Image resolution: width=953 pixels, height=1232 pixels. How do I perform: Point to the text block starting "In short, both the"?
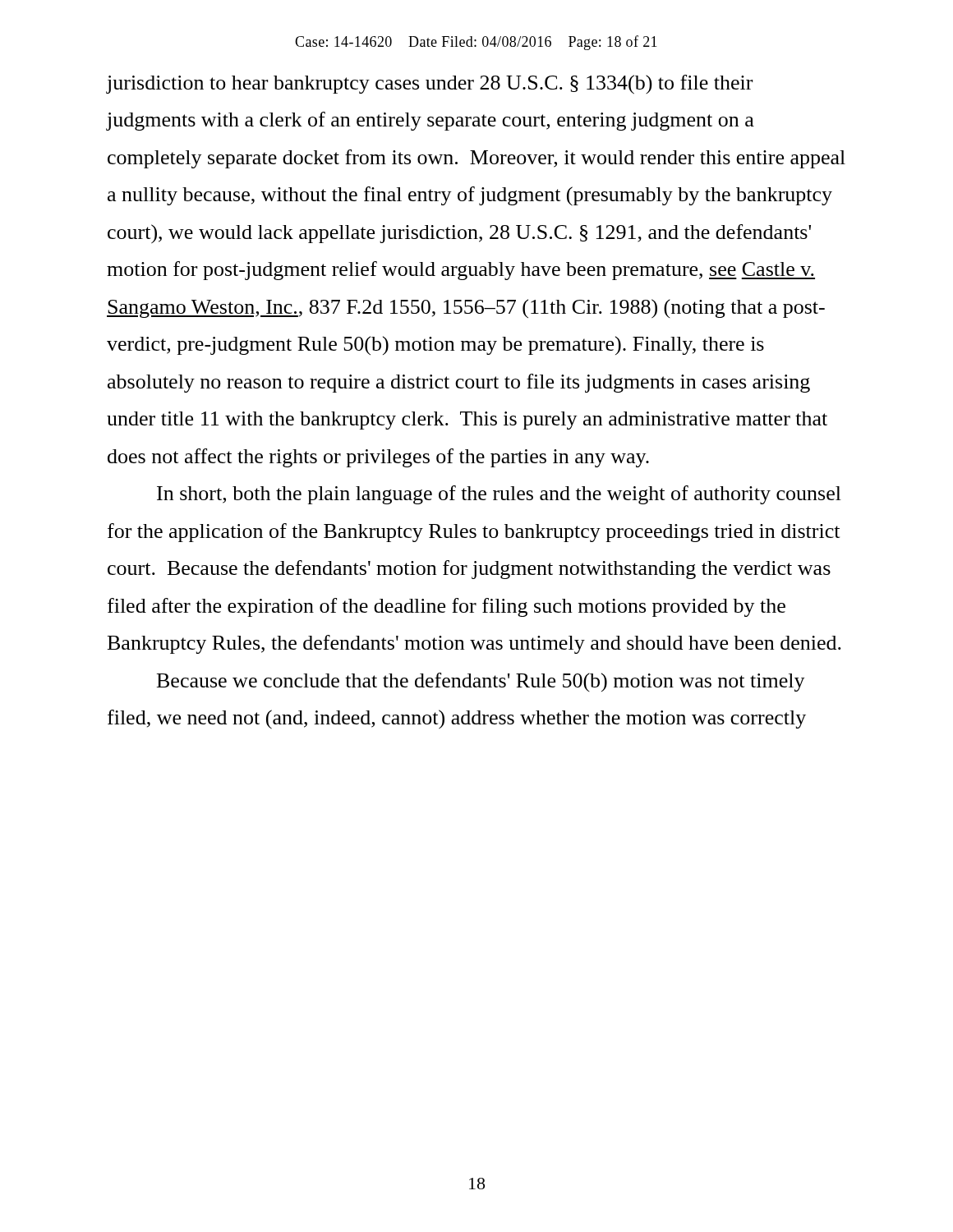(474, 568)
